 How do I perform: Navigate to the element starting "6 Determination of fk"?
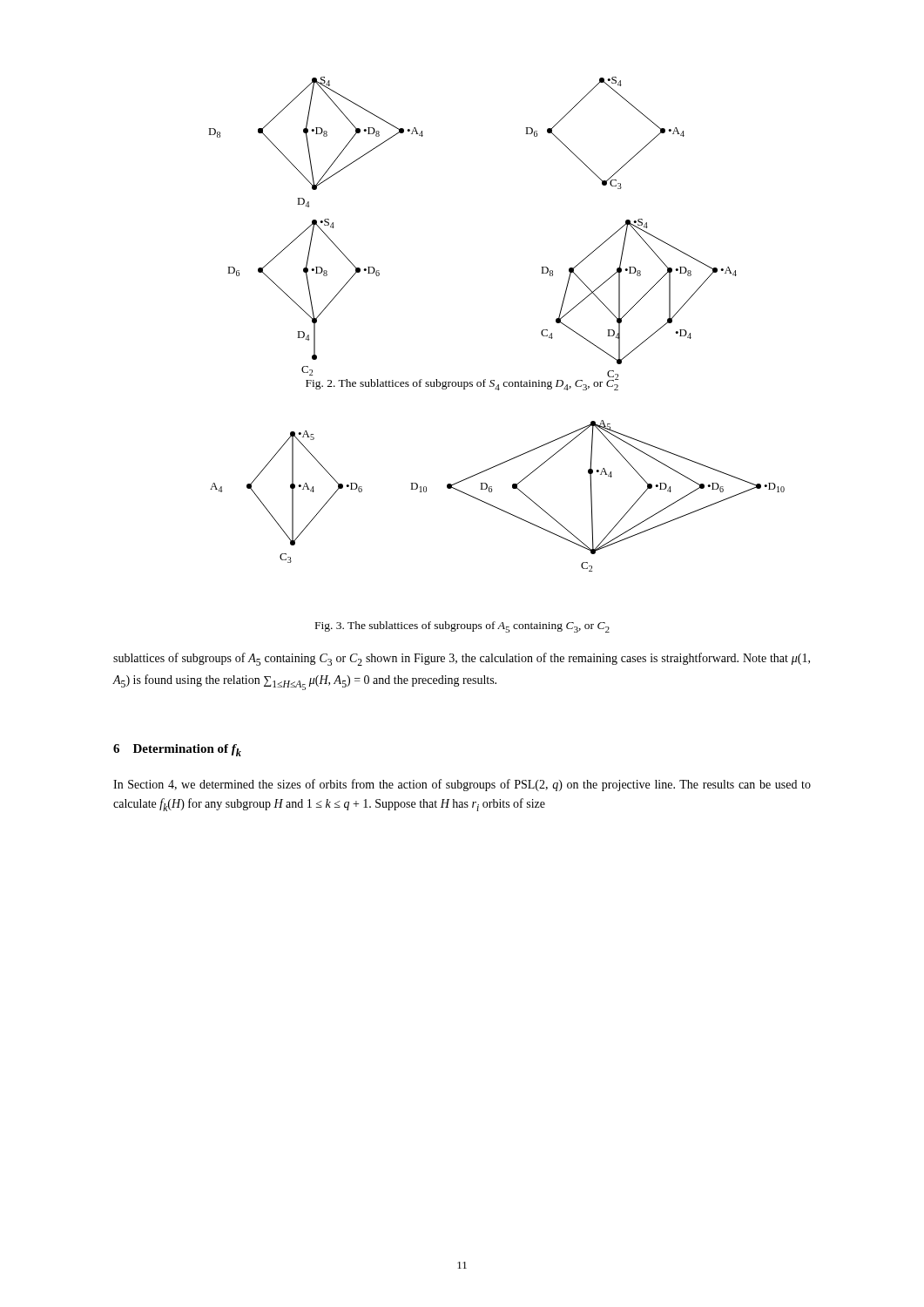pyautogui.click(x=177, y=751)
